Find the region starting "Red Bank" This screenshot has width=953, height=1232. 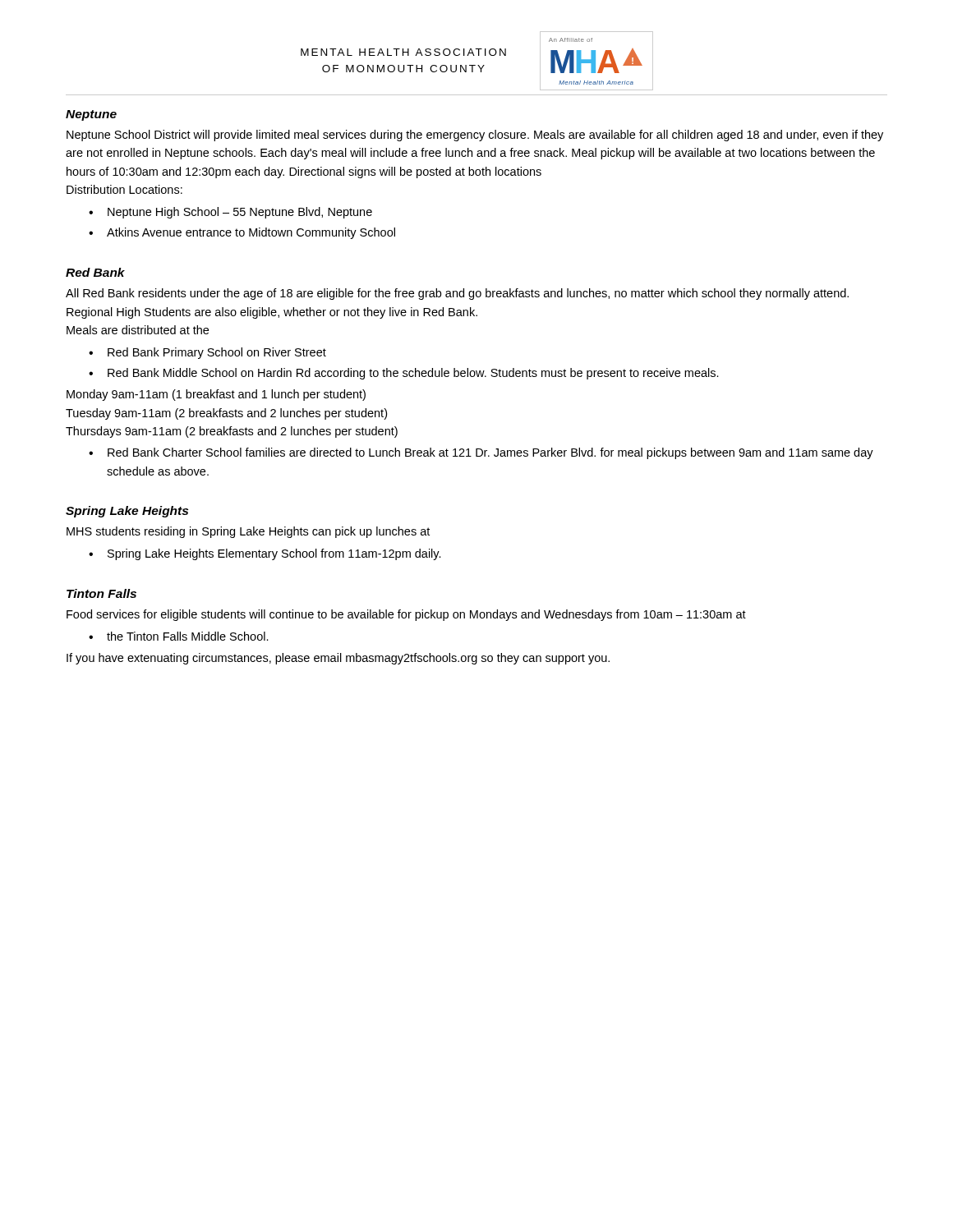95,272
